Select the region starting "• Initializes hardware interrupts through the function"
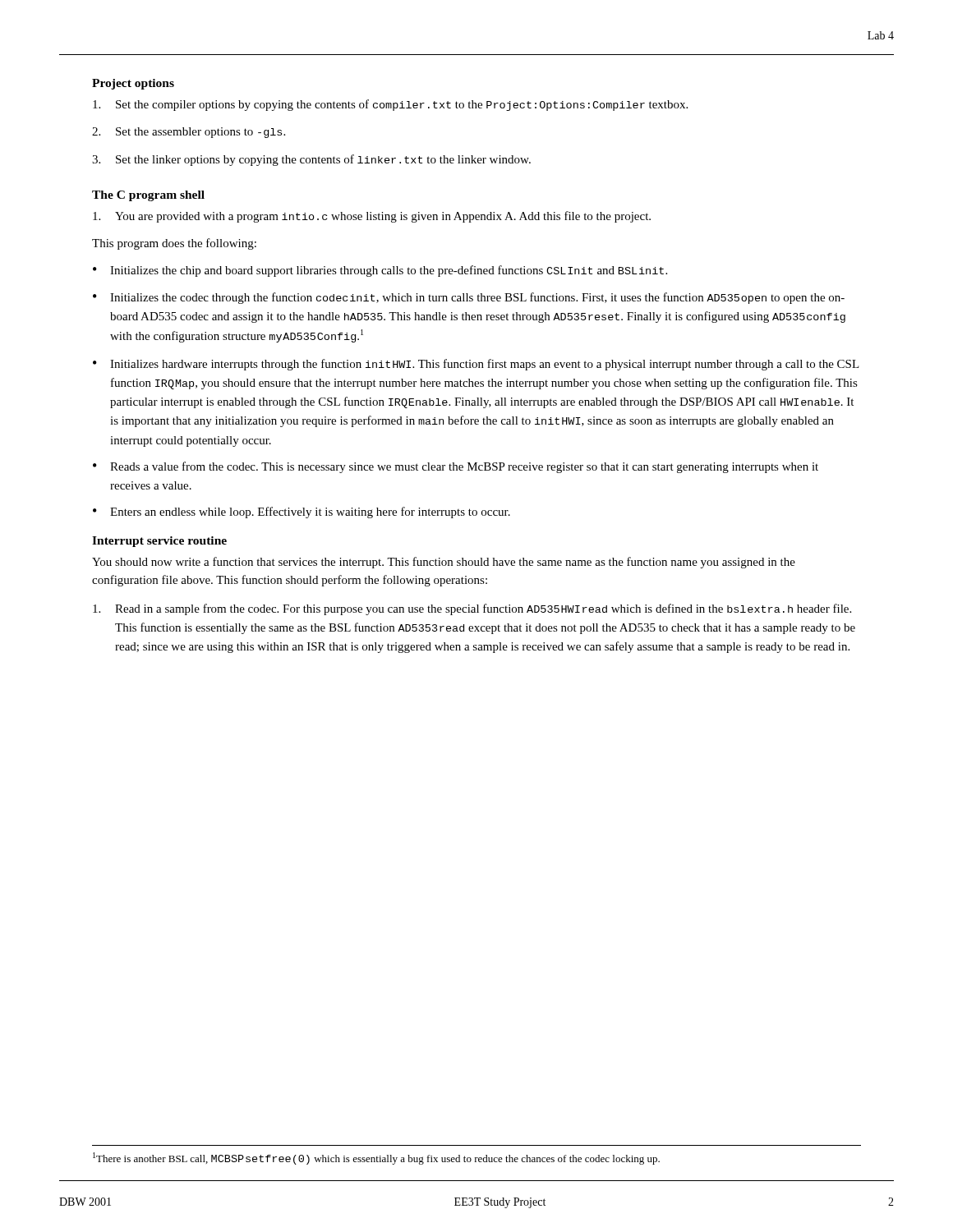The width and height of the screenshot is (953, 1232). pyautogui.click(x=476, y=402)
